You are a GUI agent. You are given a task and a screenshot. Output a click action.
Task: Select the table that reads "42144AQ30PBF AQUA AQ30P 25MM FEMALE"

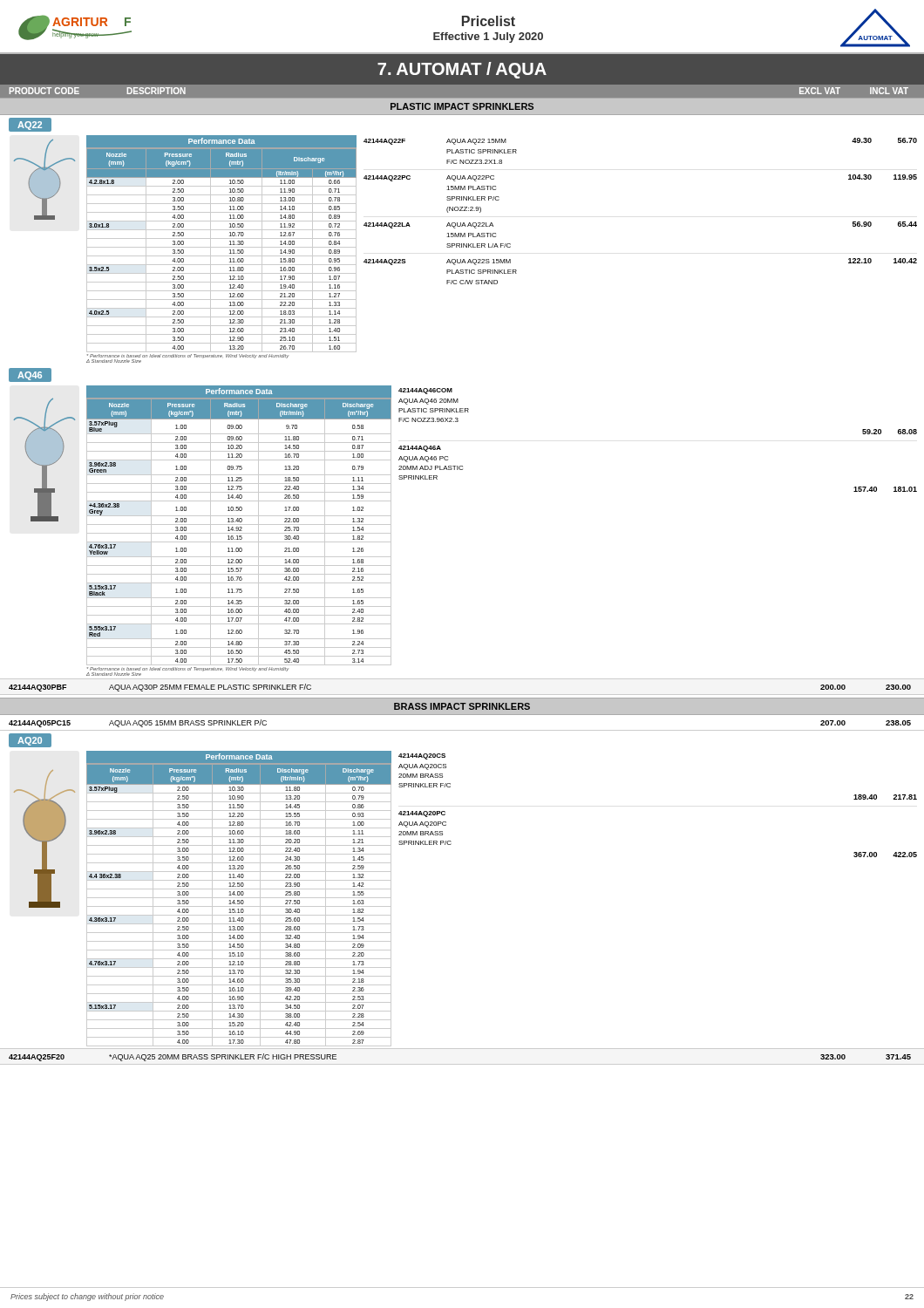462,687
